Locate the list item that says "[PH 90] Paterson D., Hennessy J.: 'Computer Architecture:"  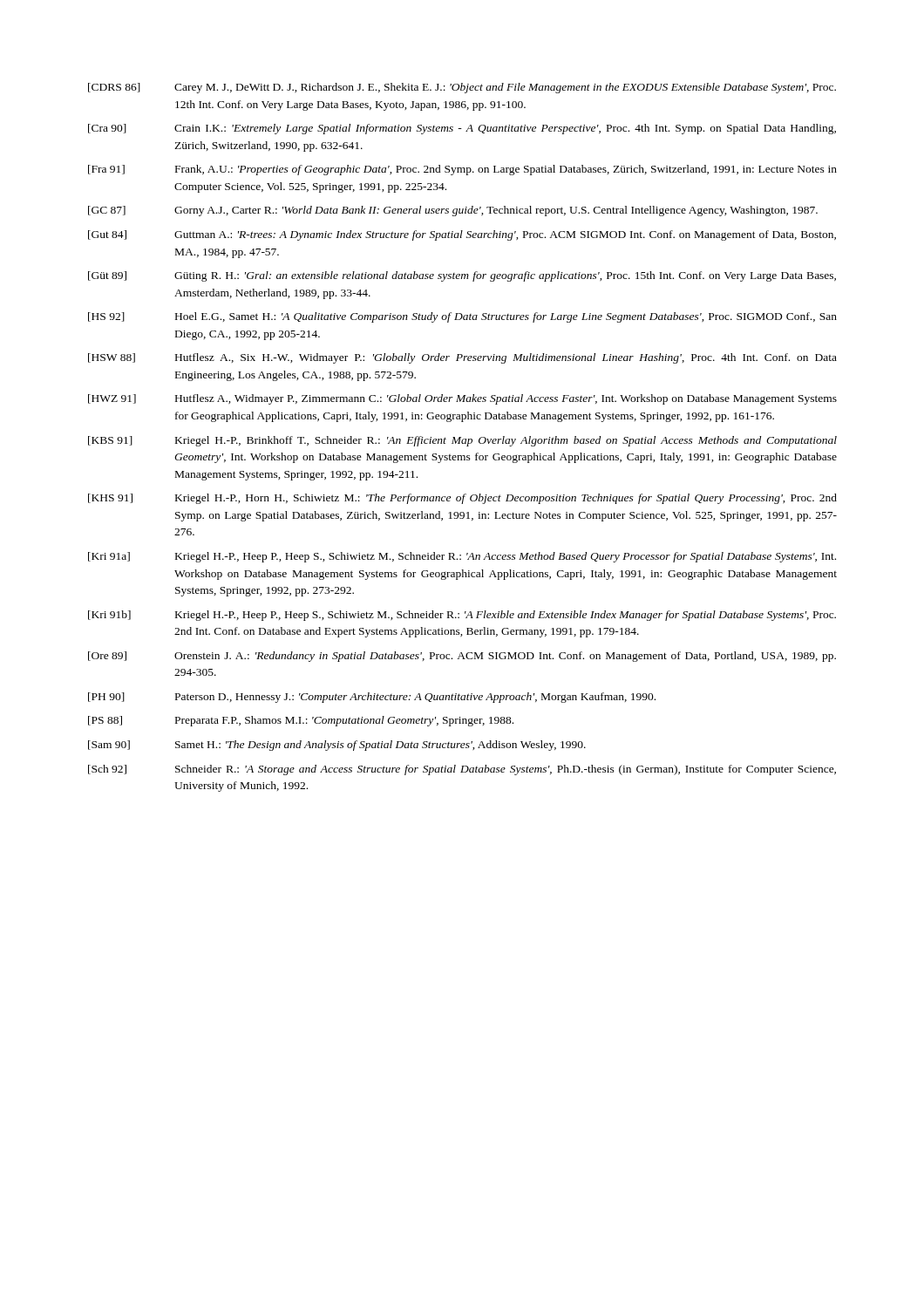(x=462, y=696)
